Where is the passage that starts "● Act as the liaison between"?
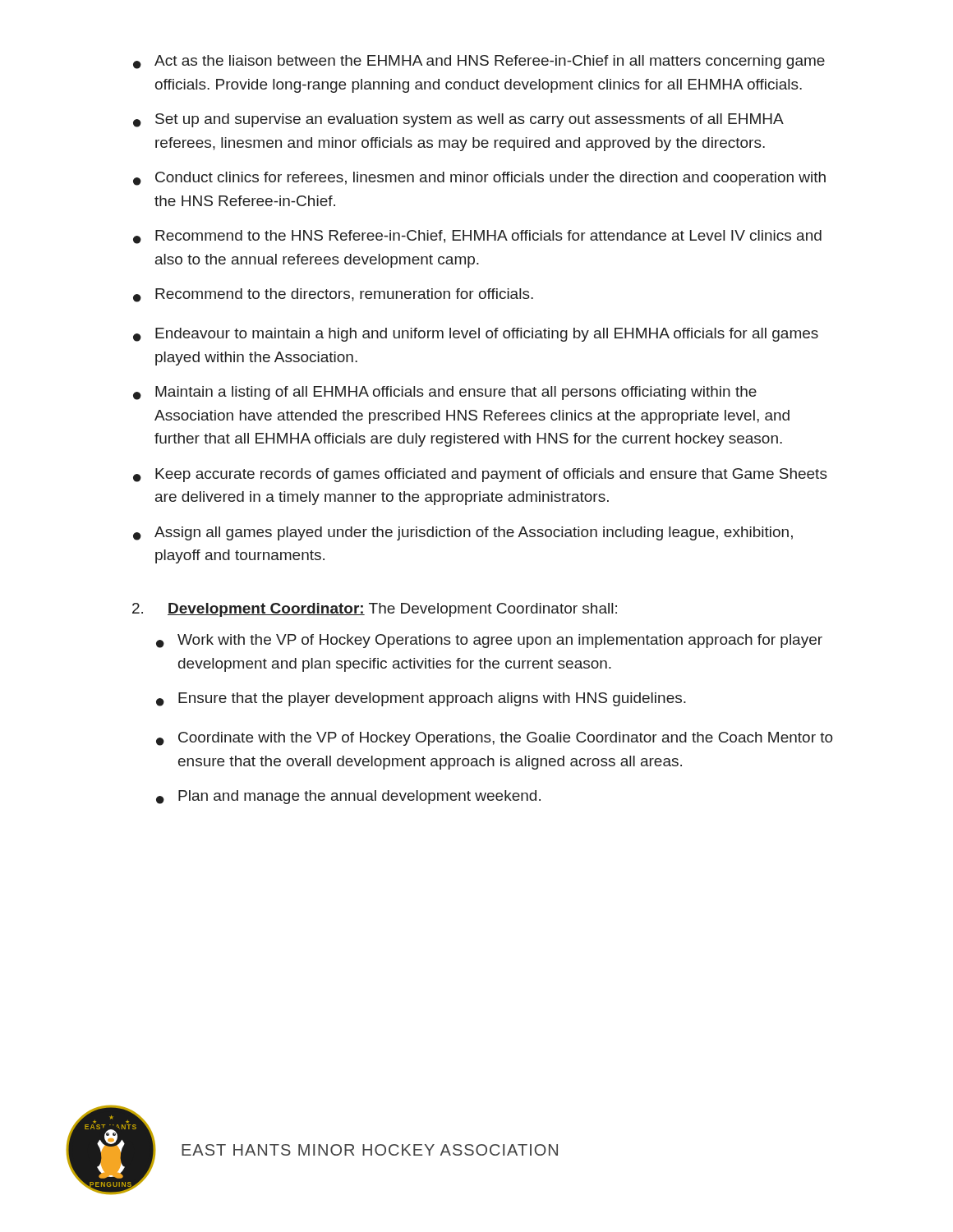This screenshot has height=1232, width=953. pos(485,73)
